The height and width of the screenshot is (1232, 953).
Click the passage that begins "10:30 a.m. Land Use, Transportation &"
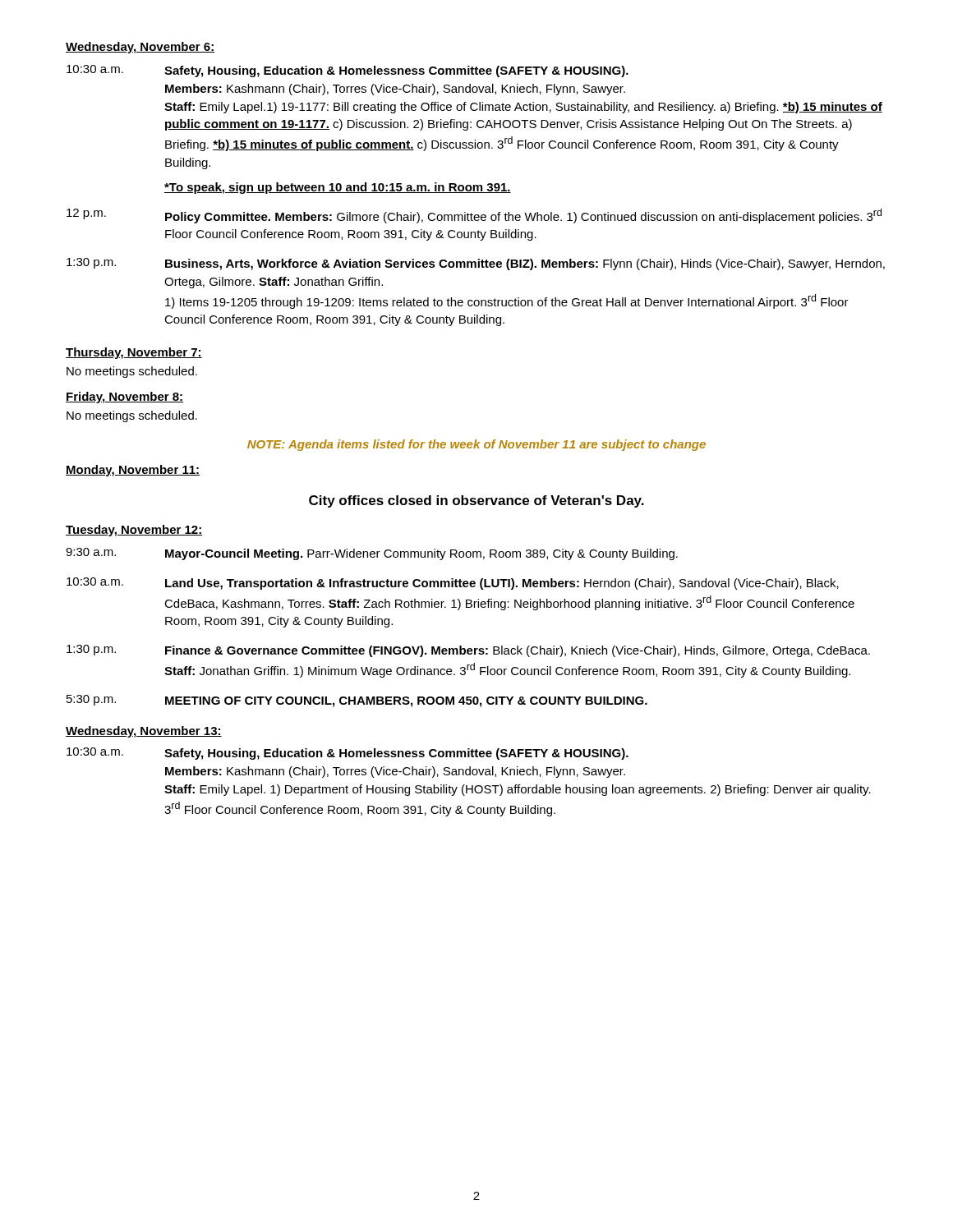pyautogui.click(x=476, y=602)
